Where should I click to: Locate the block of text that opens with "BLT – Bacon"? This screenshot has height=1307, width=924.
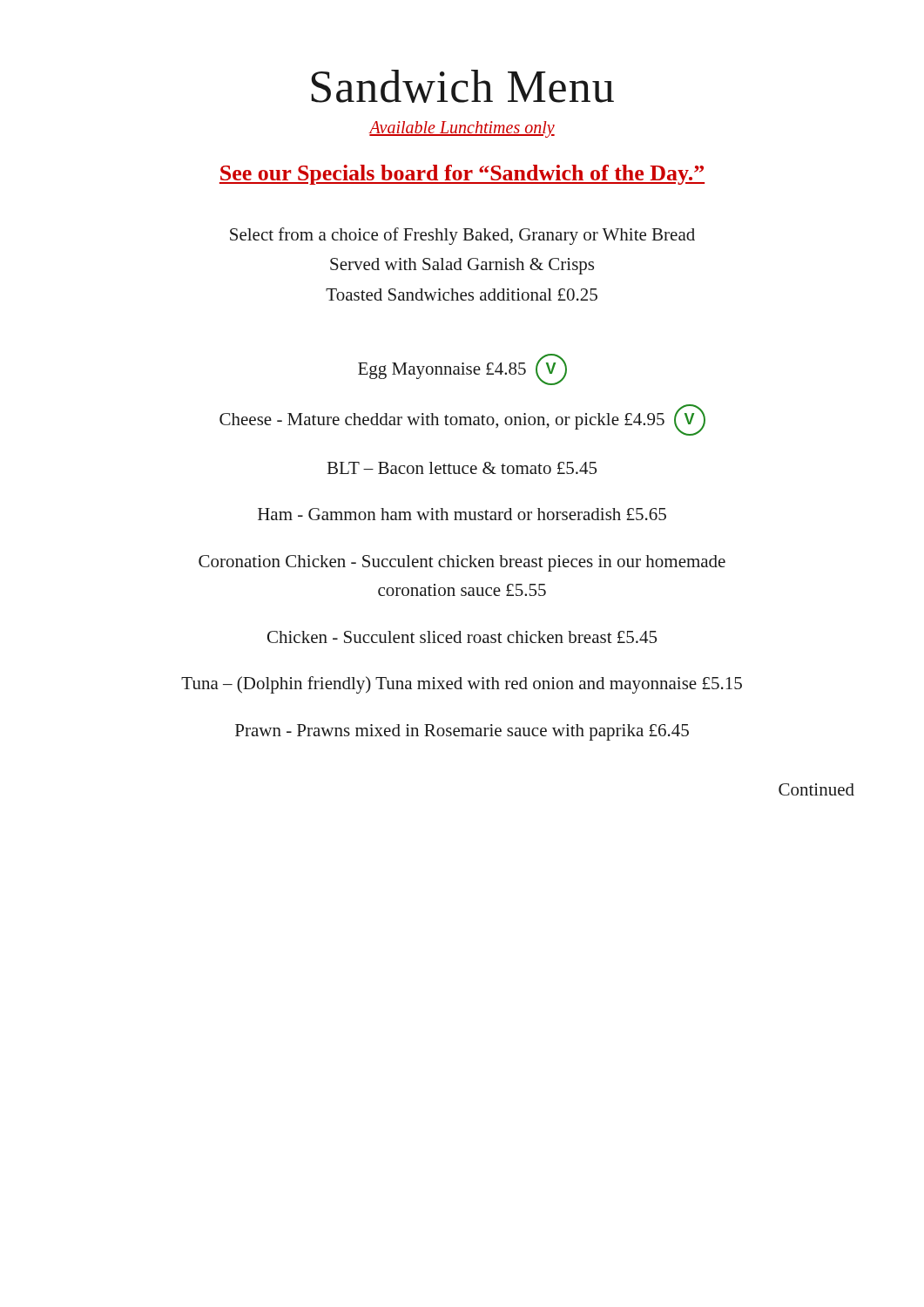click(462, 468)
